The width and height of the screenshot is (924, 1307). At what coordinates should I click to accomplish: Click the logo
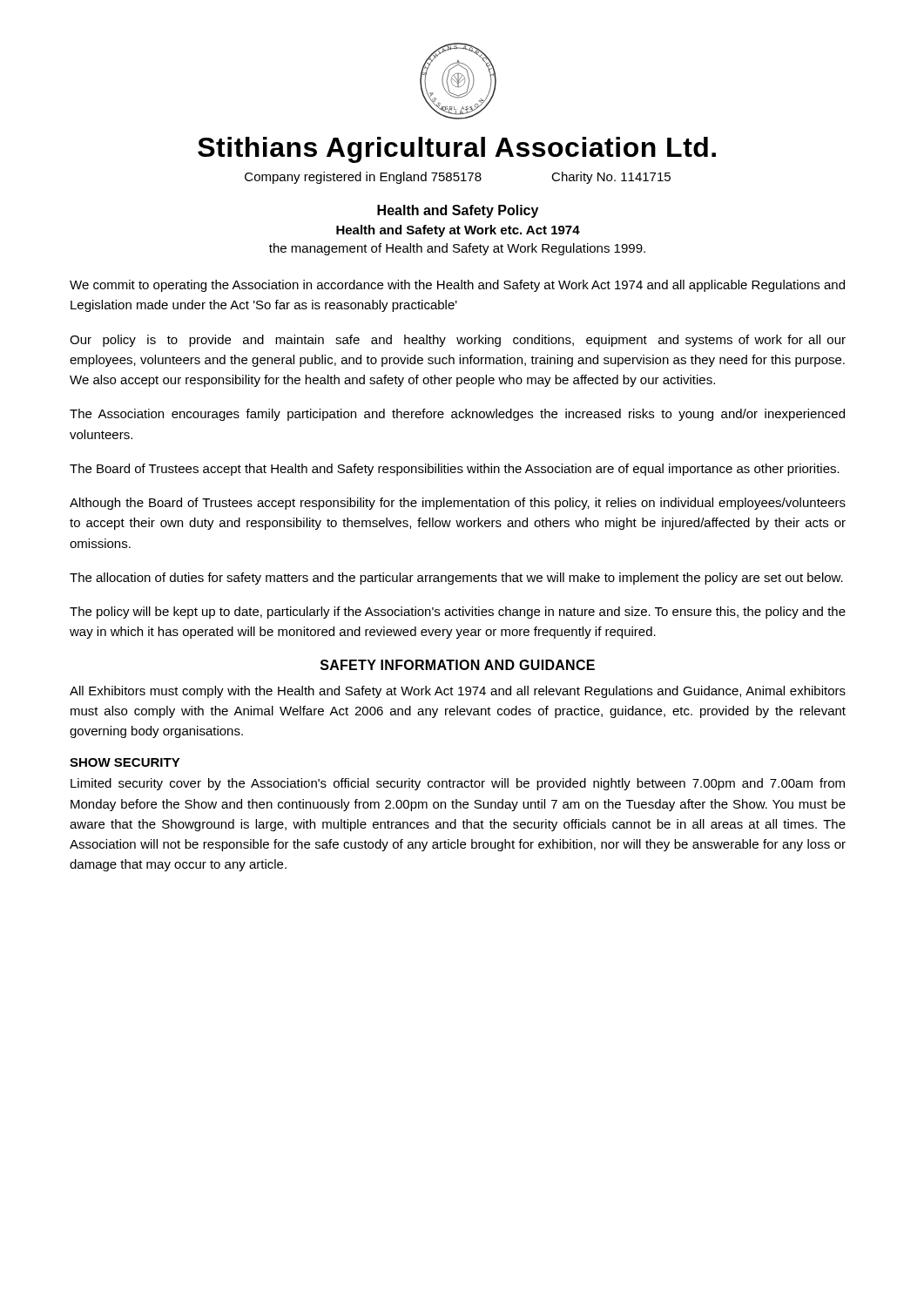[458, 82]
